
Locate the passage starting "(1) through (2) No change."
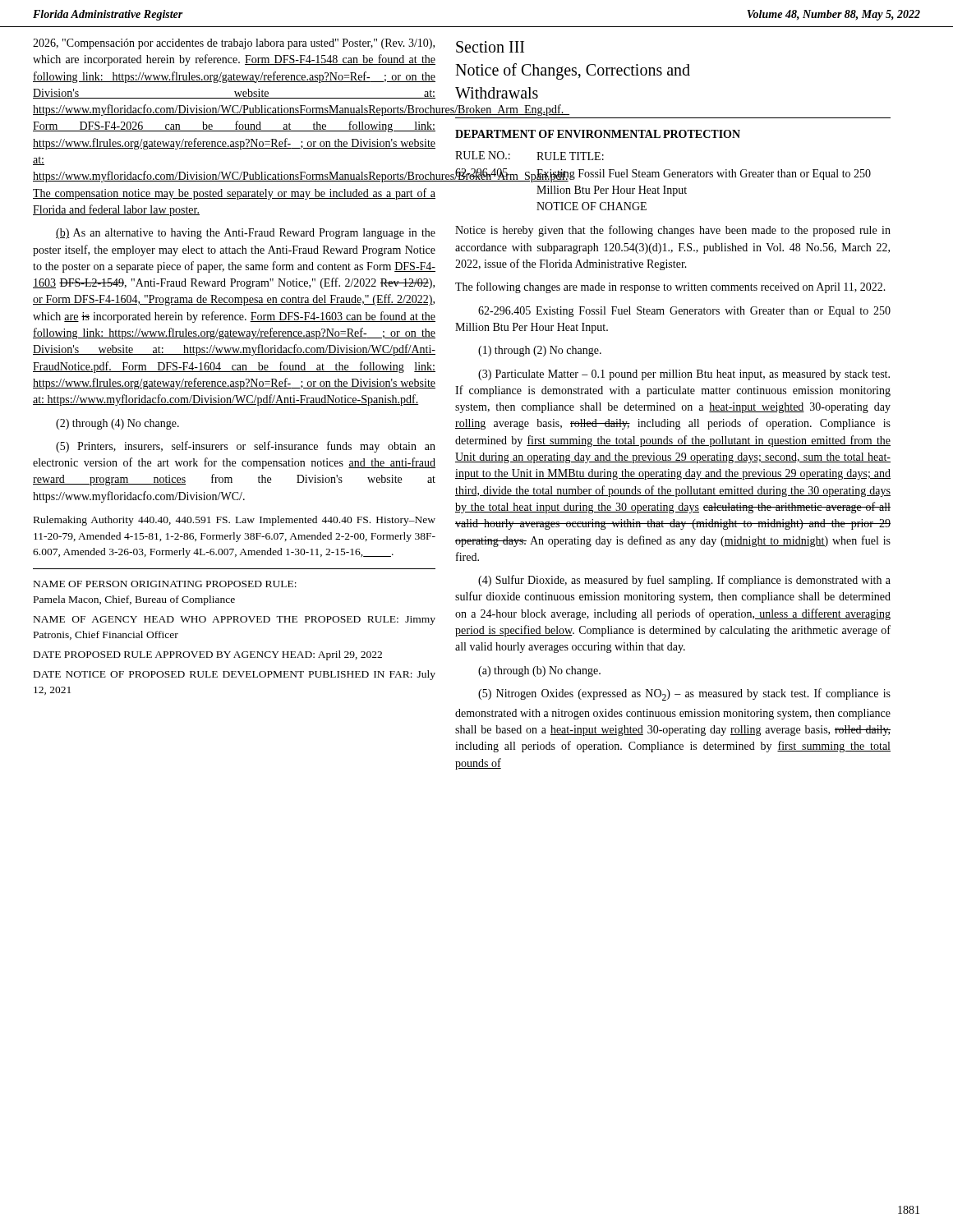pos(540,351)
